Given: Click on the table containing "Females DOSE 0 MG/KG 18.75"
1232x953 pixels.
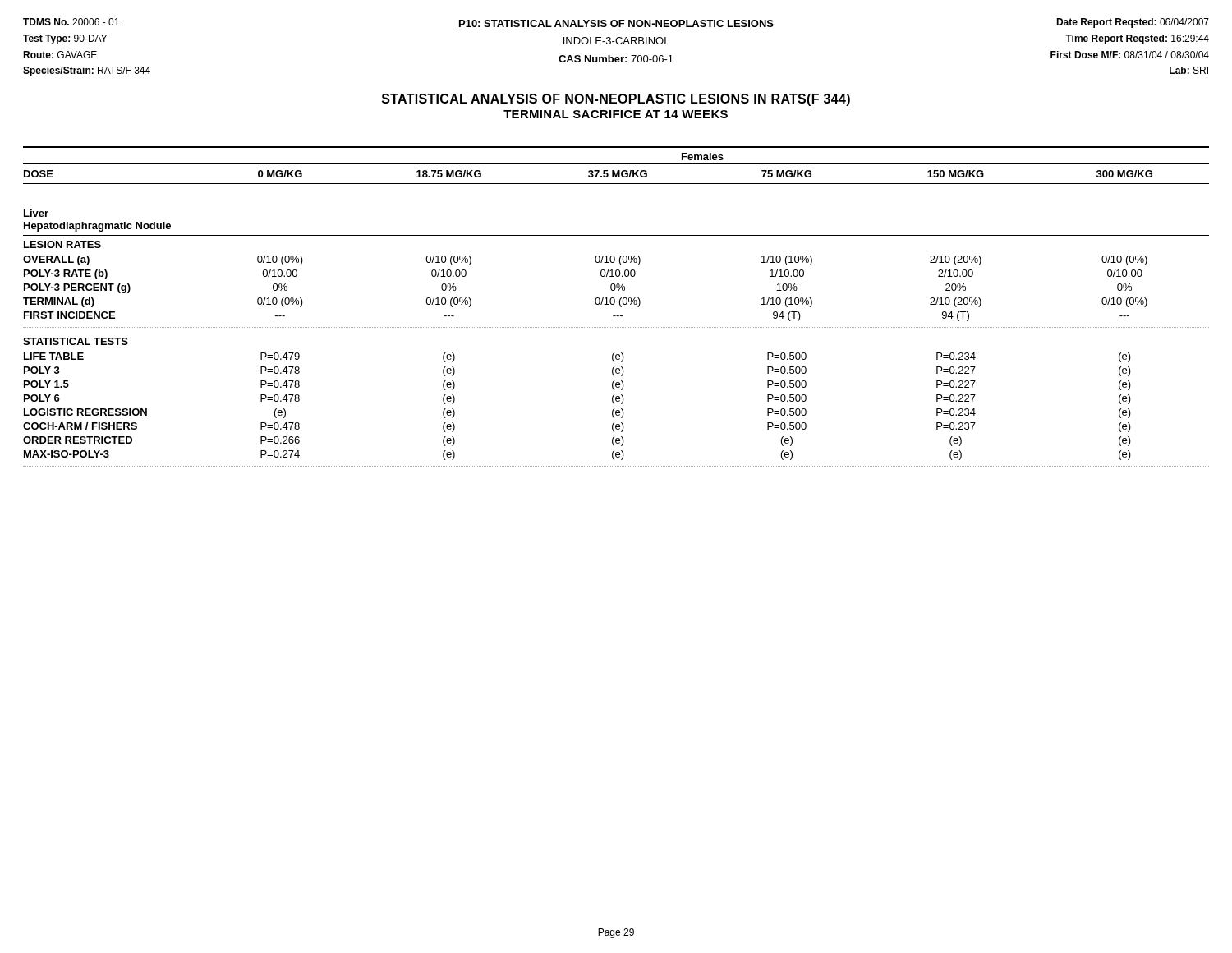Looking at the screenshot, I should pyautogui.click(x=616, y=309).
